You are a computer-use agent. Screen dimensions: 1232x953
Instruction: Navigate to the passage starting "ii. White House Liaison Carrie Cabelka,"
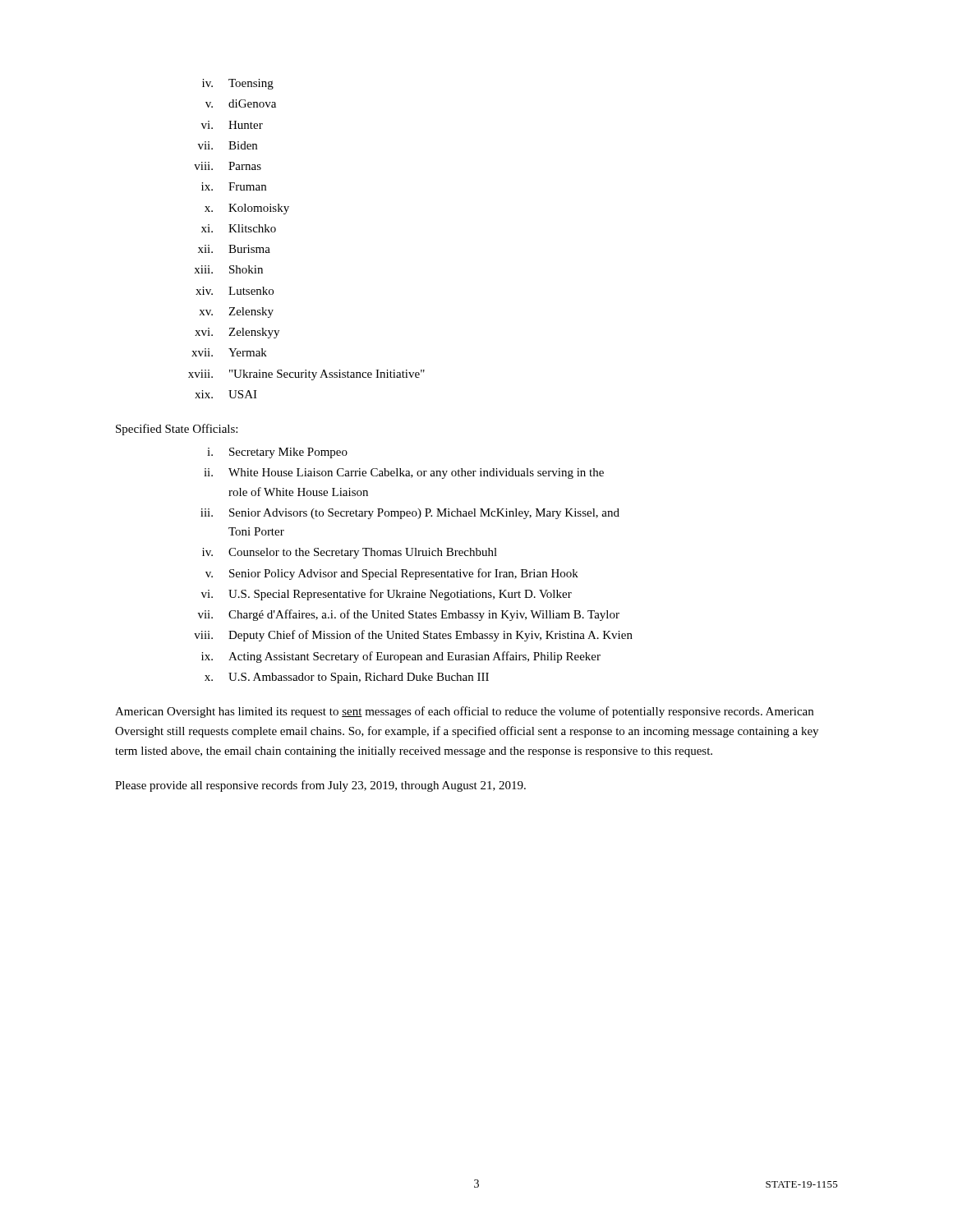tap(501, 483)
